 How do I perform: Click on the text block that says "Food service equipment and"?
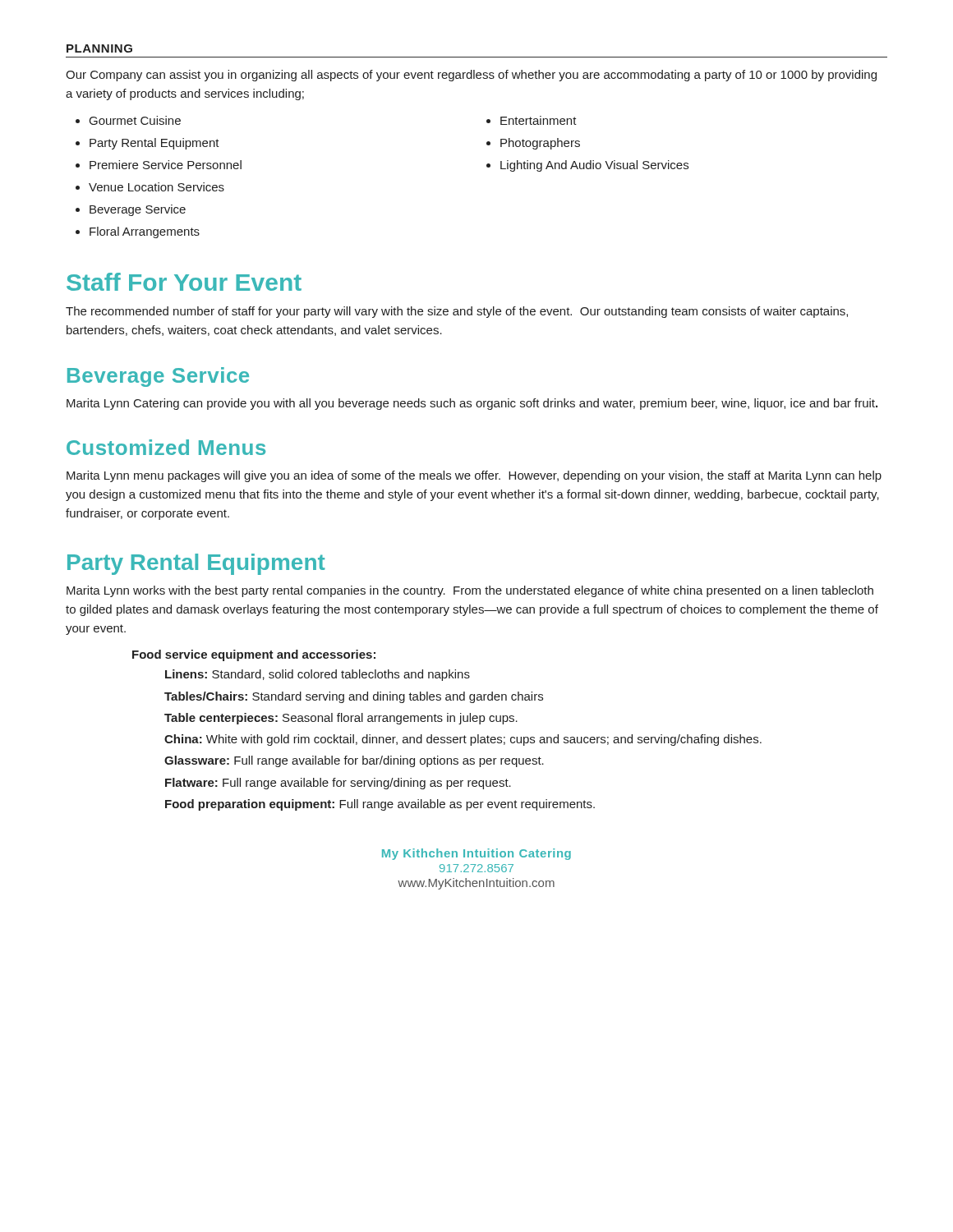pyautogui.click(x=509, y=730)
